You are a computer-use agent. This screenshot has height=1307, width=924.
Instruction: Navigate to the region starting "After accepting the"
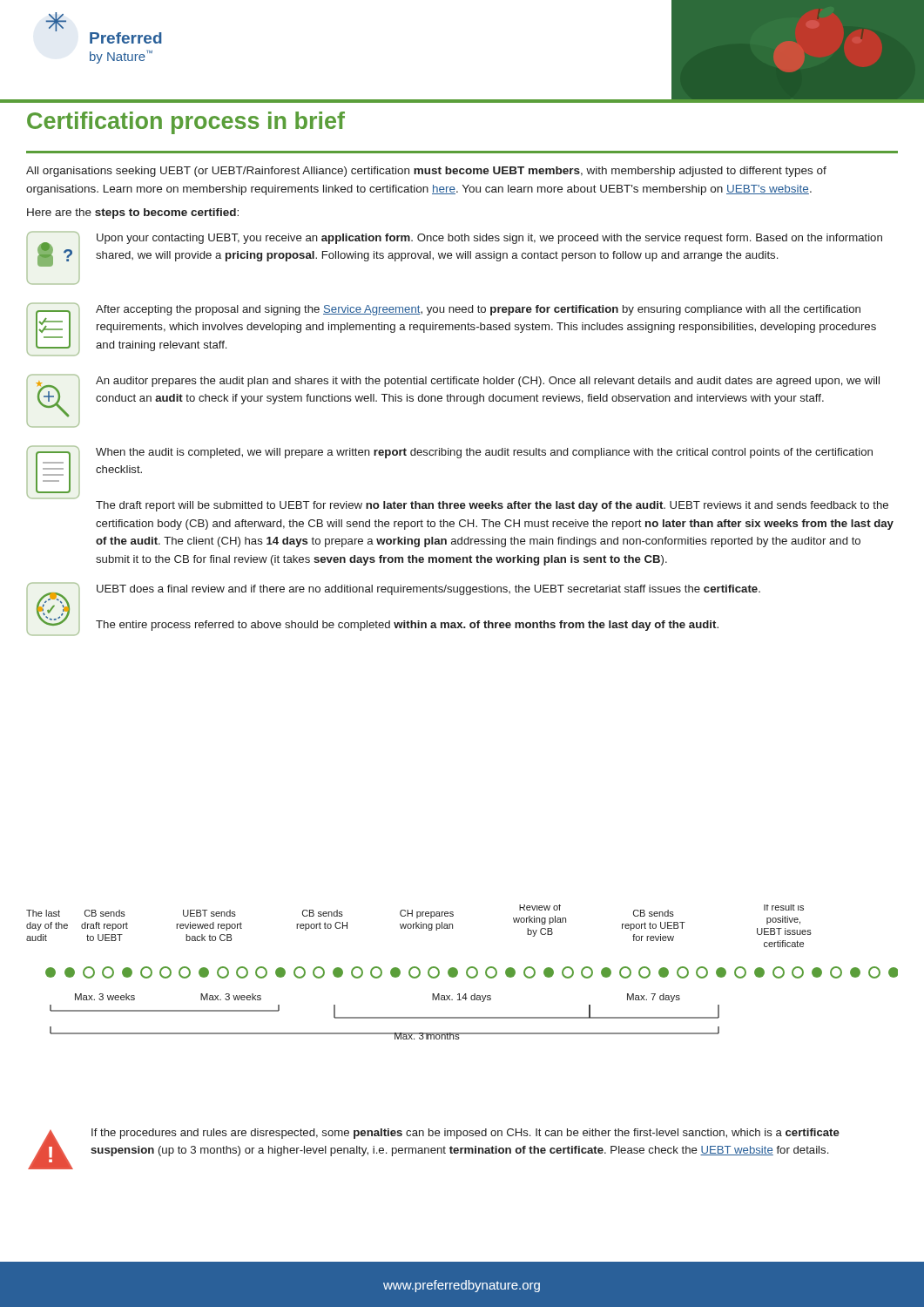[462, 330]
